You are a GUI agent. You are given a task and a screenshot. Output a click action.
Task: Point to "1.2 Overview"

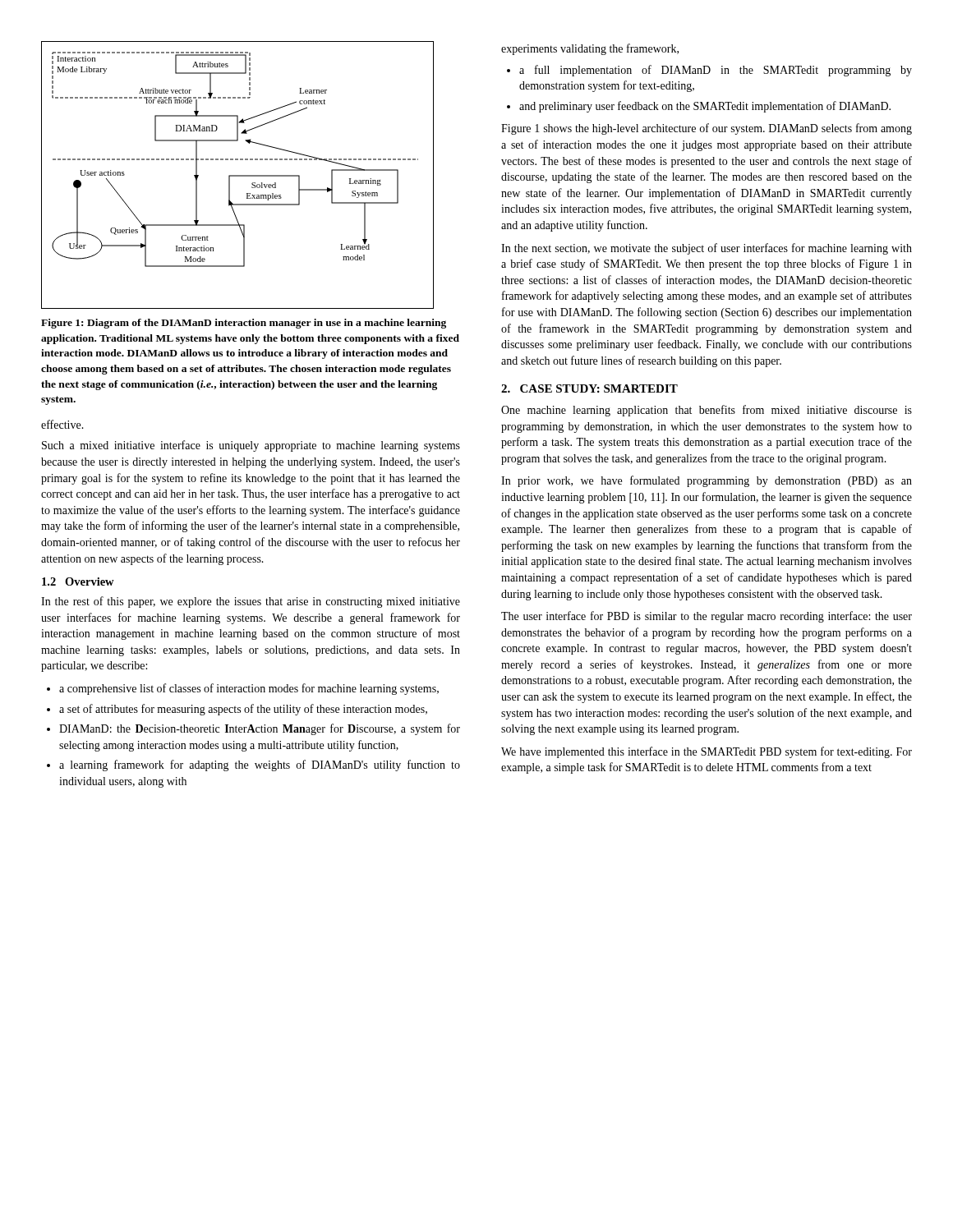(x=77, y=582)
